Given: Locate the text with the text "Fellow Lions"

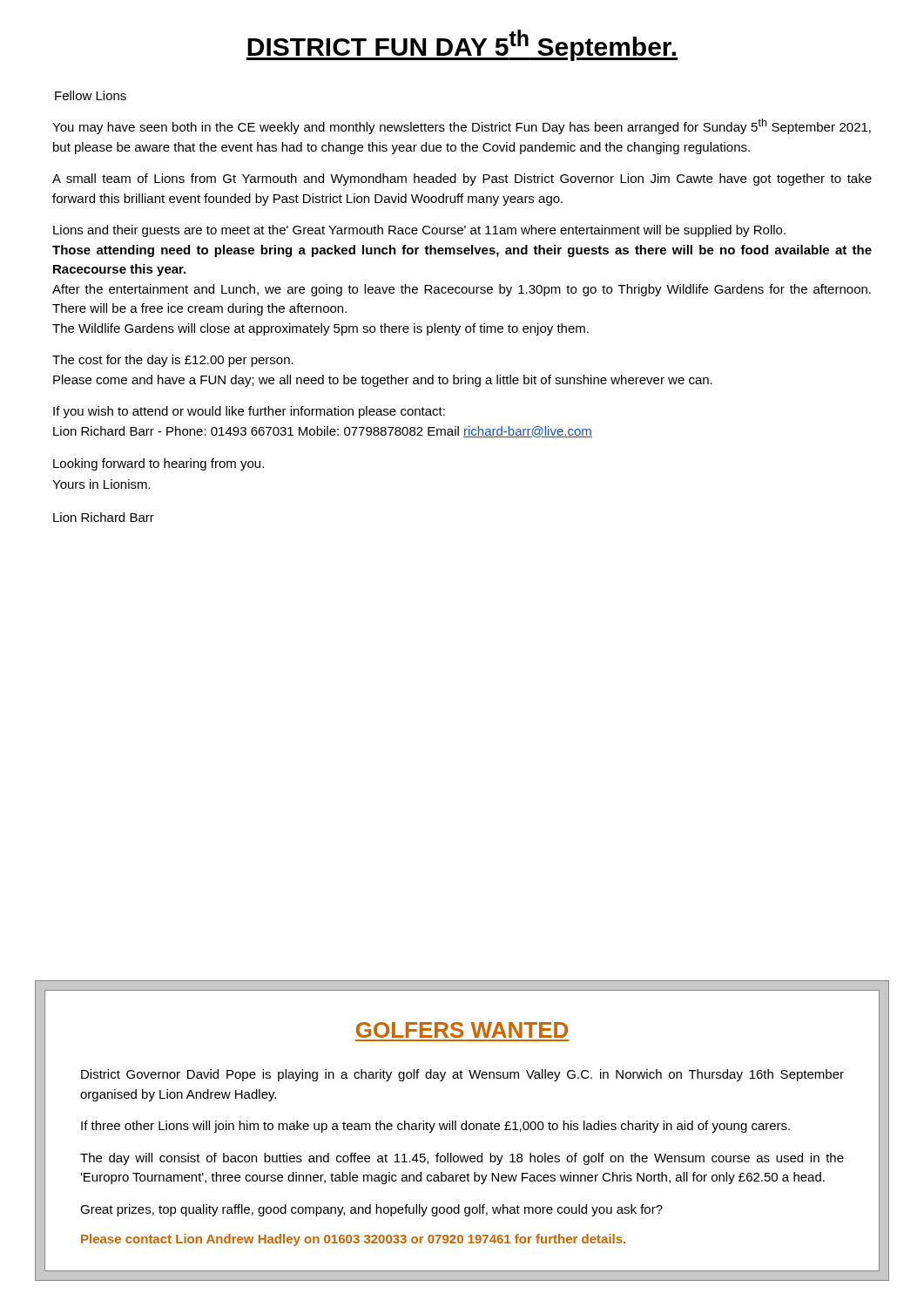Looking at the screenshot, I should pyautogui.click(x=90, y=95).
